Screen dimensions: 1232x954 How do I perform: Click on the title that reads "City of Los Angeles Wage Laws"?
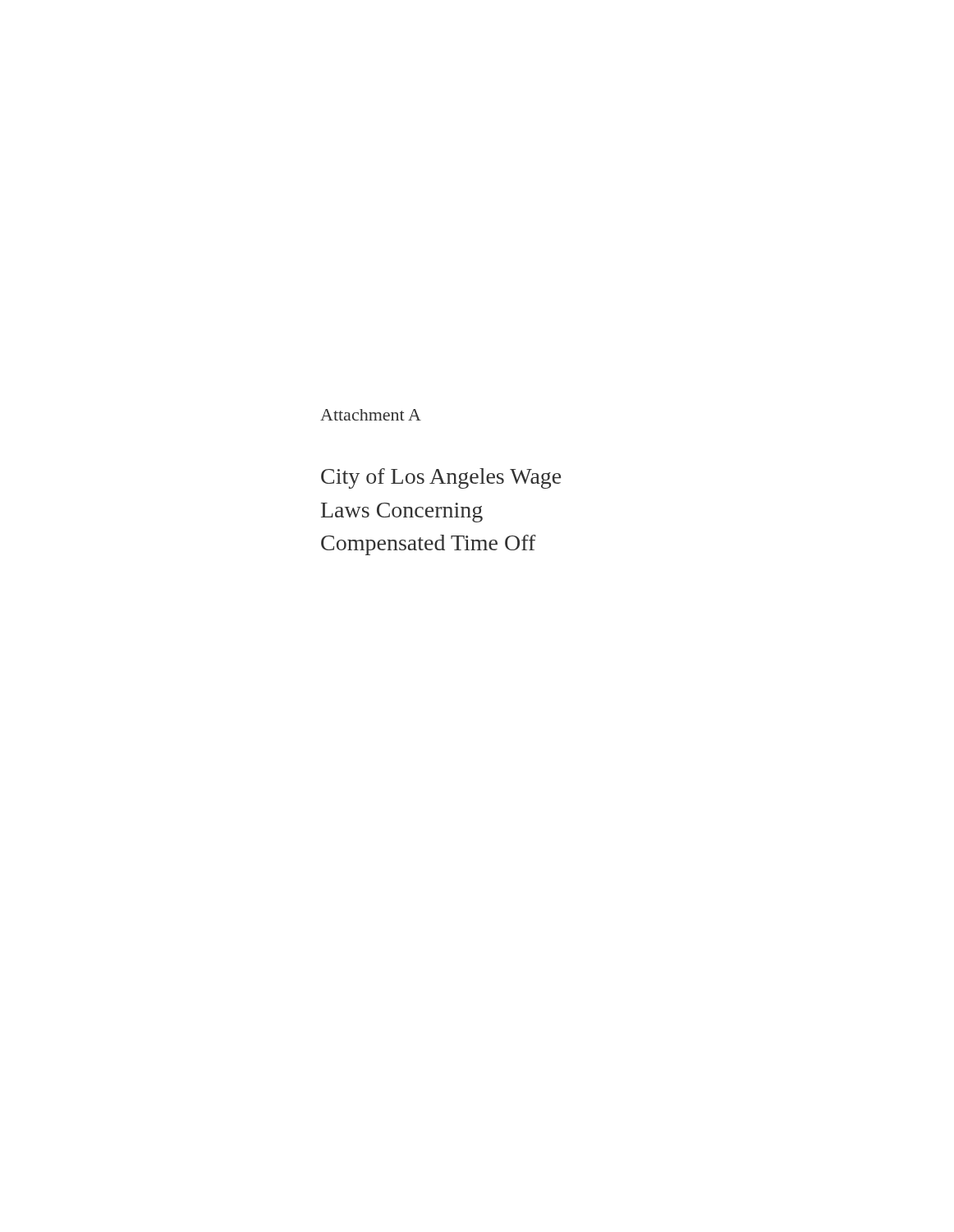pos(441,509)
